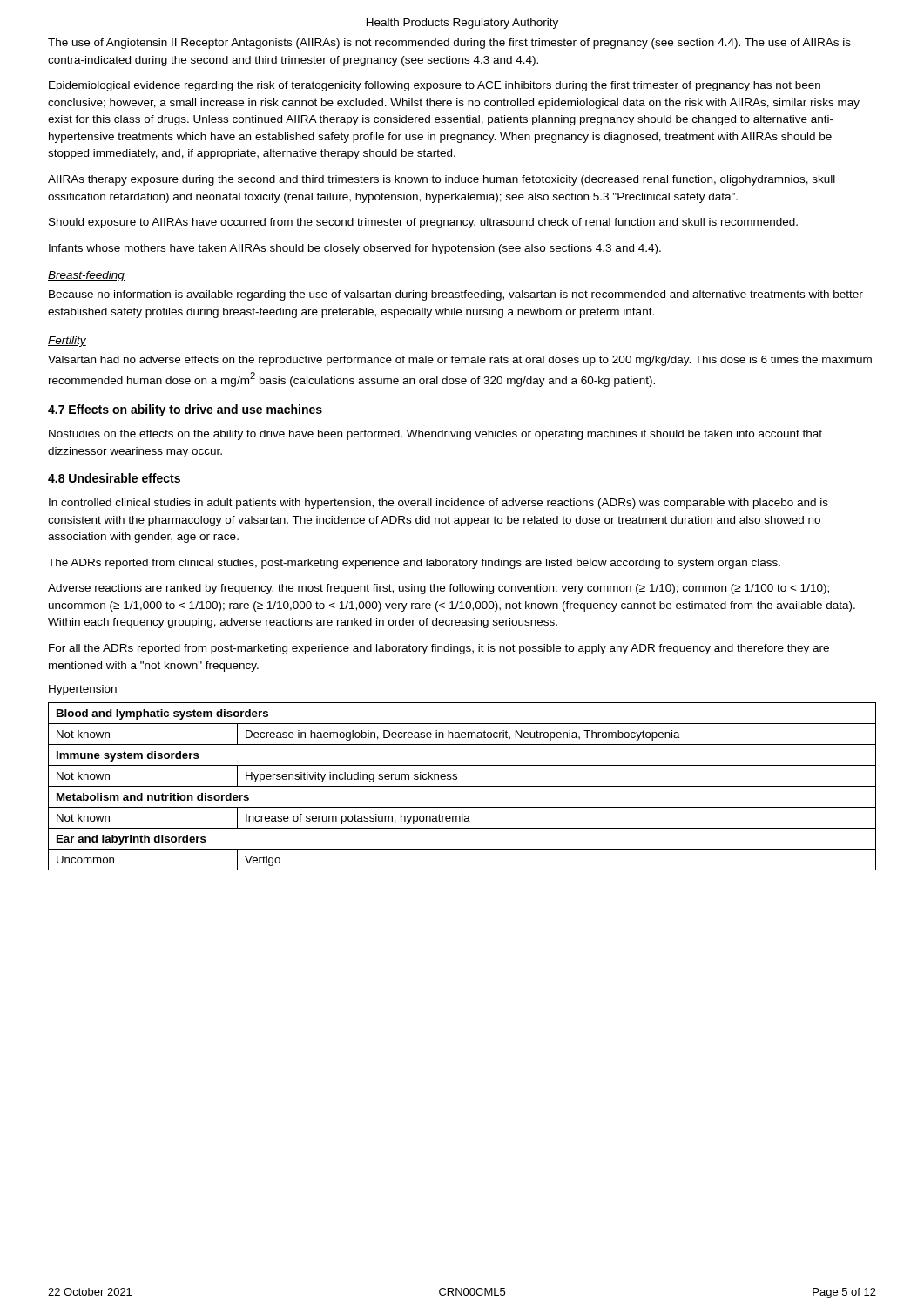Find the text block that reads "Nostudies on the effects"
Viewport: 924px width, 1307px height.
click(435, 442)
